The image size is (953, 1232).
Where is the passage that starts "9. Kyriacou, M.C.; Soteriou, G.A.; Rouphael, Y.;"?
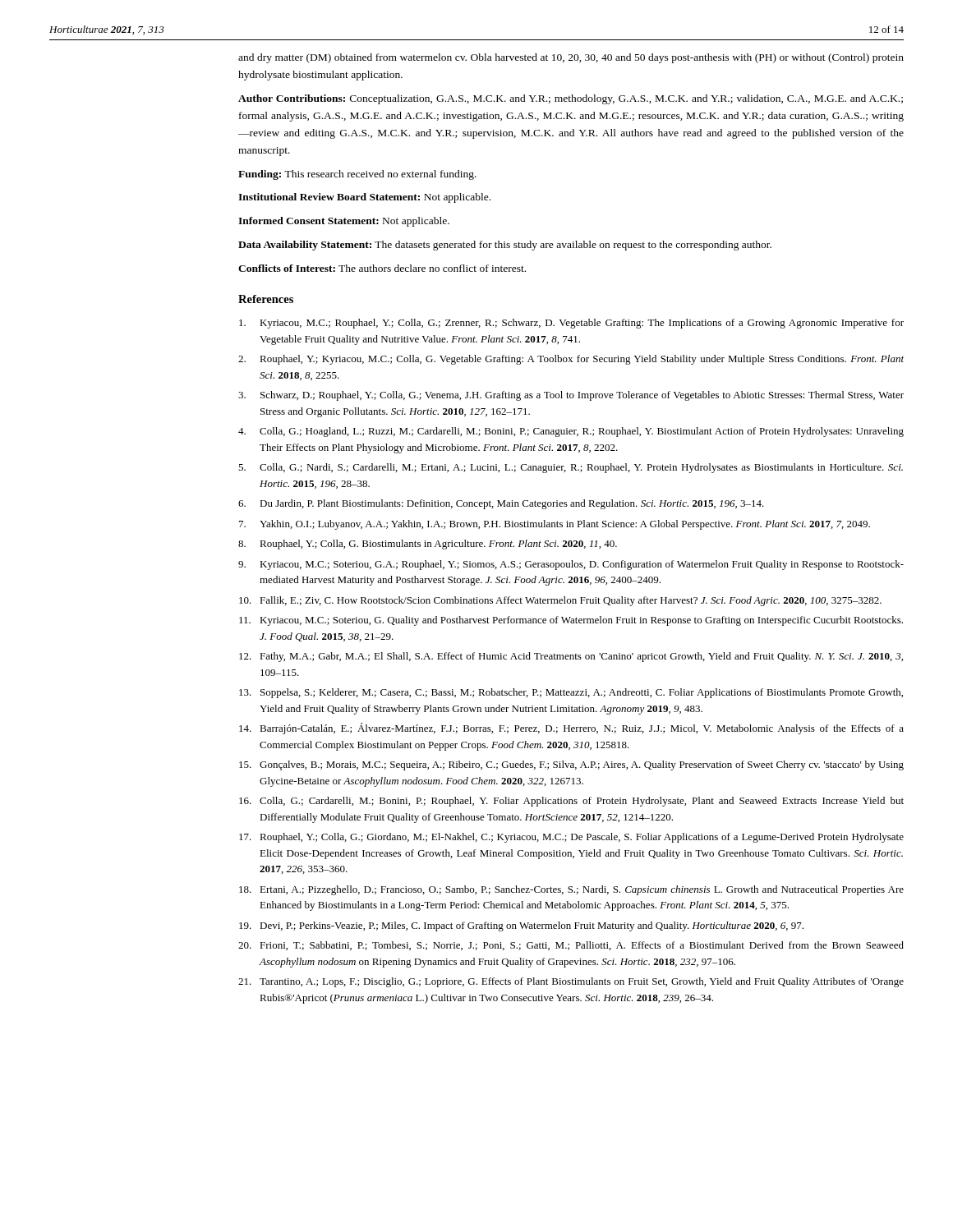point(571,572)
